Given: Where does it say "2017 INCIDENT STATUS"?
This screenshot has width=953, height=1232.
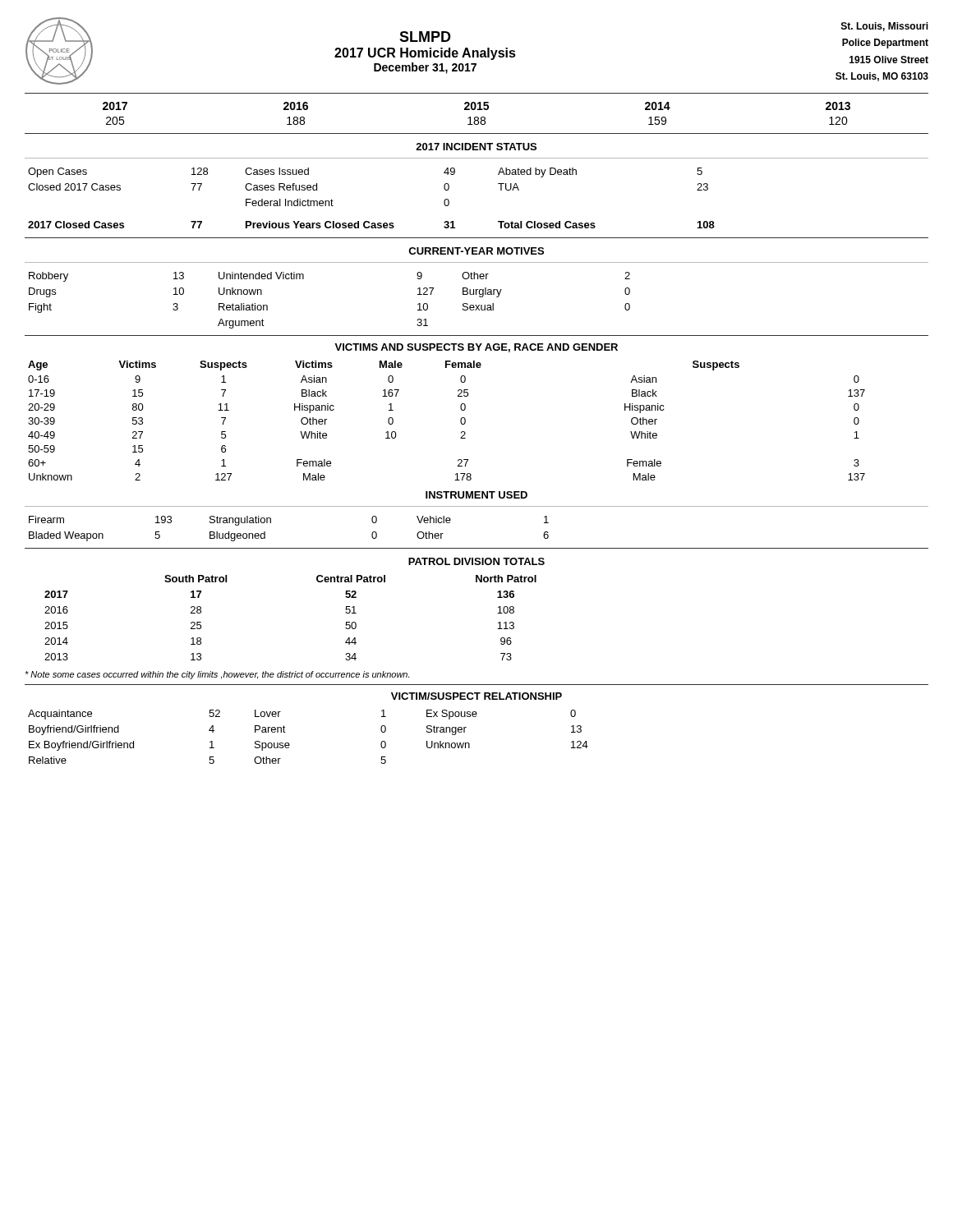Looking at the screenshot, I should tap(476, 147).
